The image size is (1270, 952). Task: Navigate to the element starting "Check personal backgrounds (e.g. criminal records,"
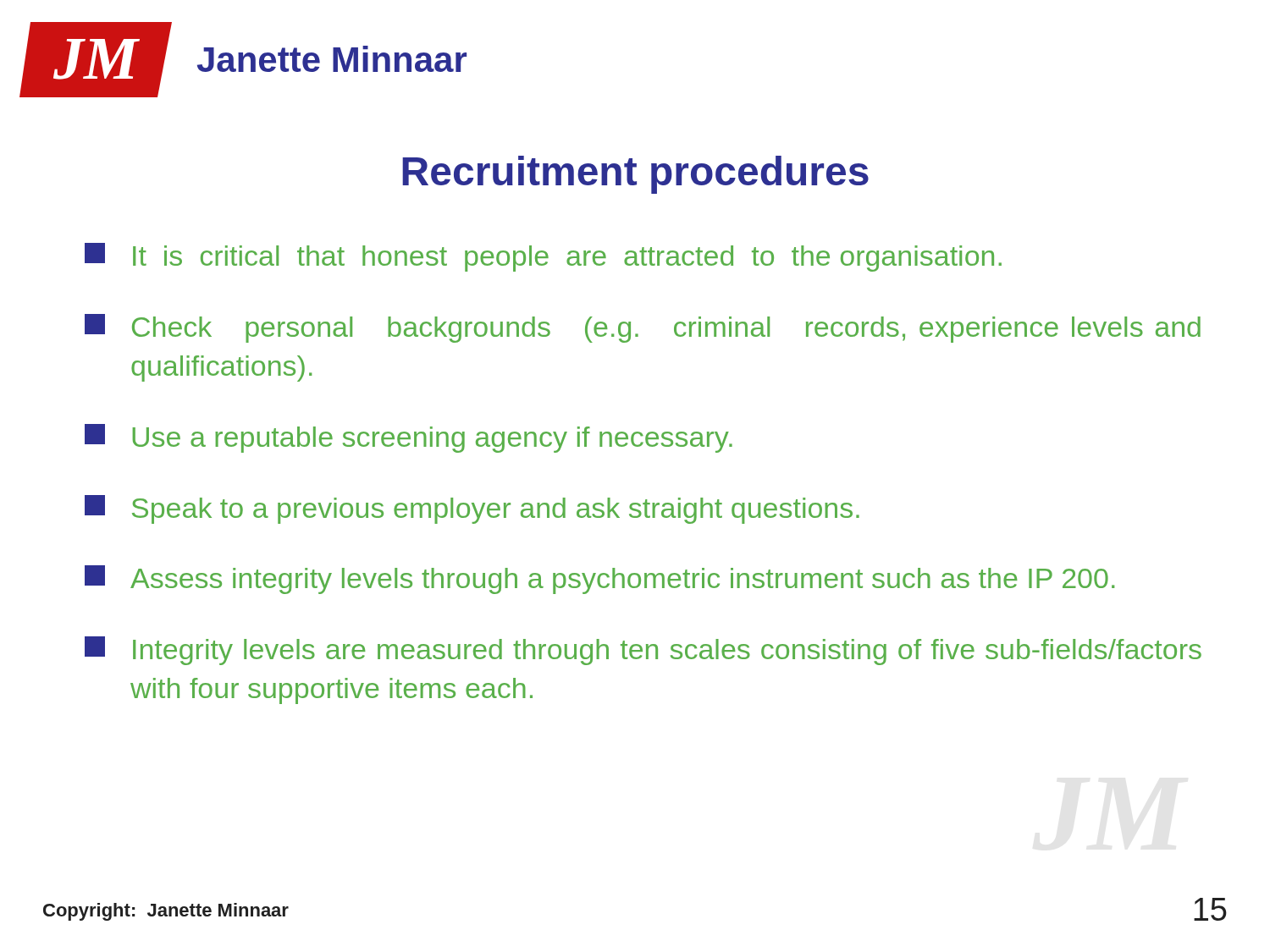click(x=644, y=347)
